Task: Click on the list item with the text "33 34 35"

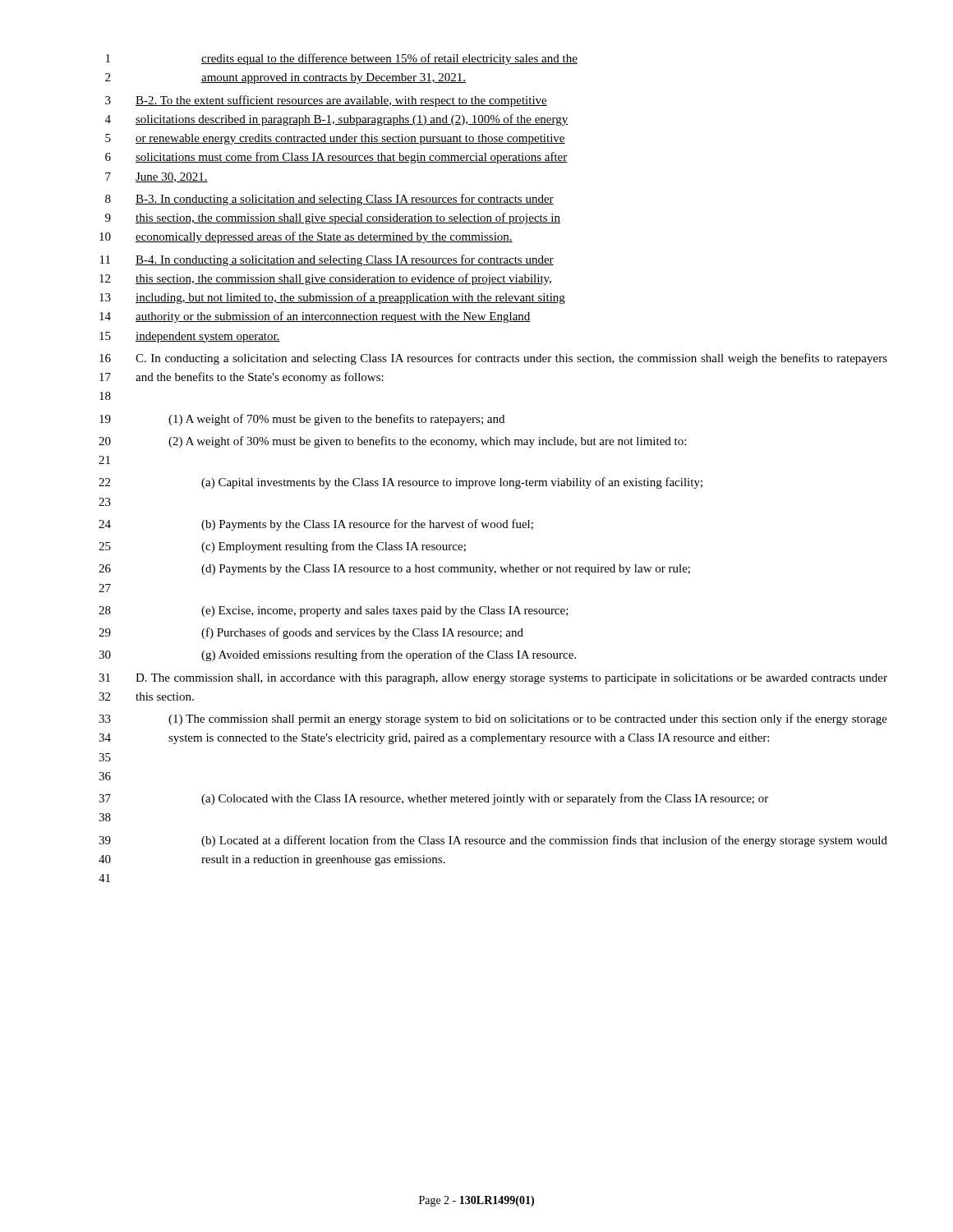Action: (x=476, y=748)
